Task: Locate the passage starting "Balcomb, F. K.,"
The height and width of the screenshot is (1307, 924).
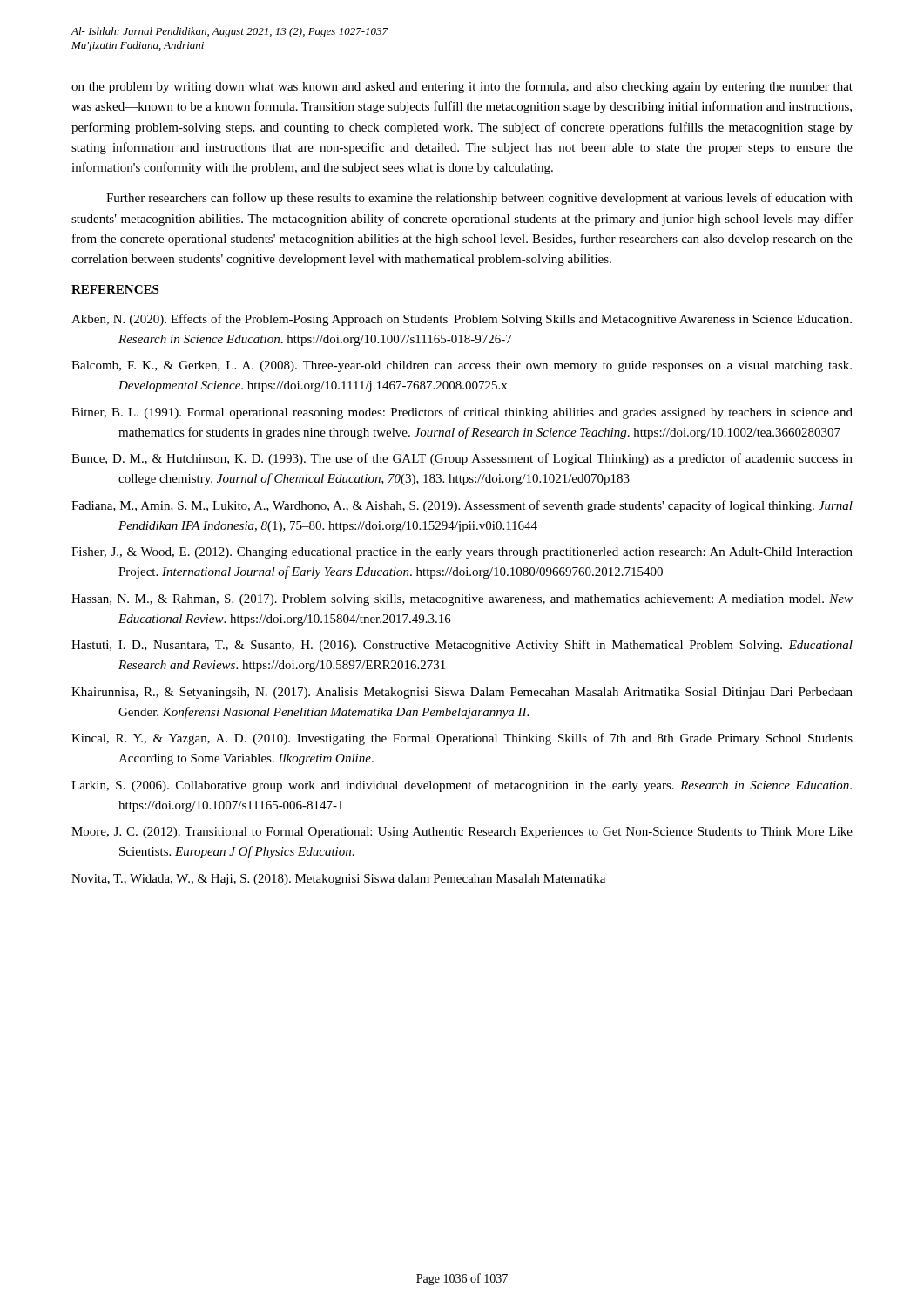Action: click(462, 376)
